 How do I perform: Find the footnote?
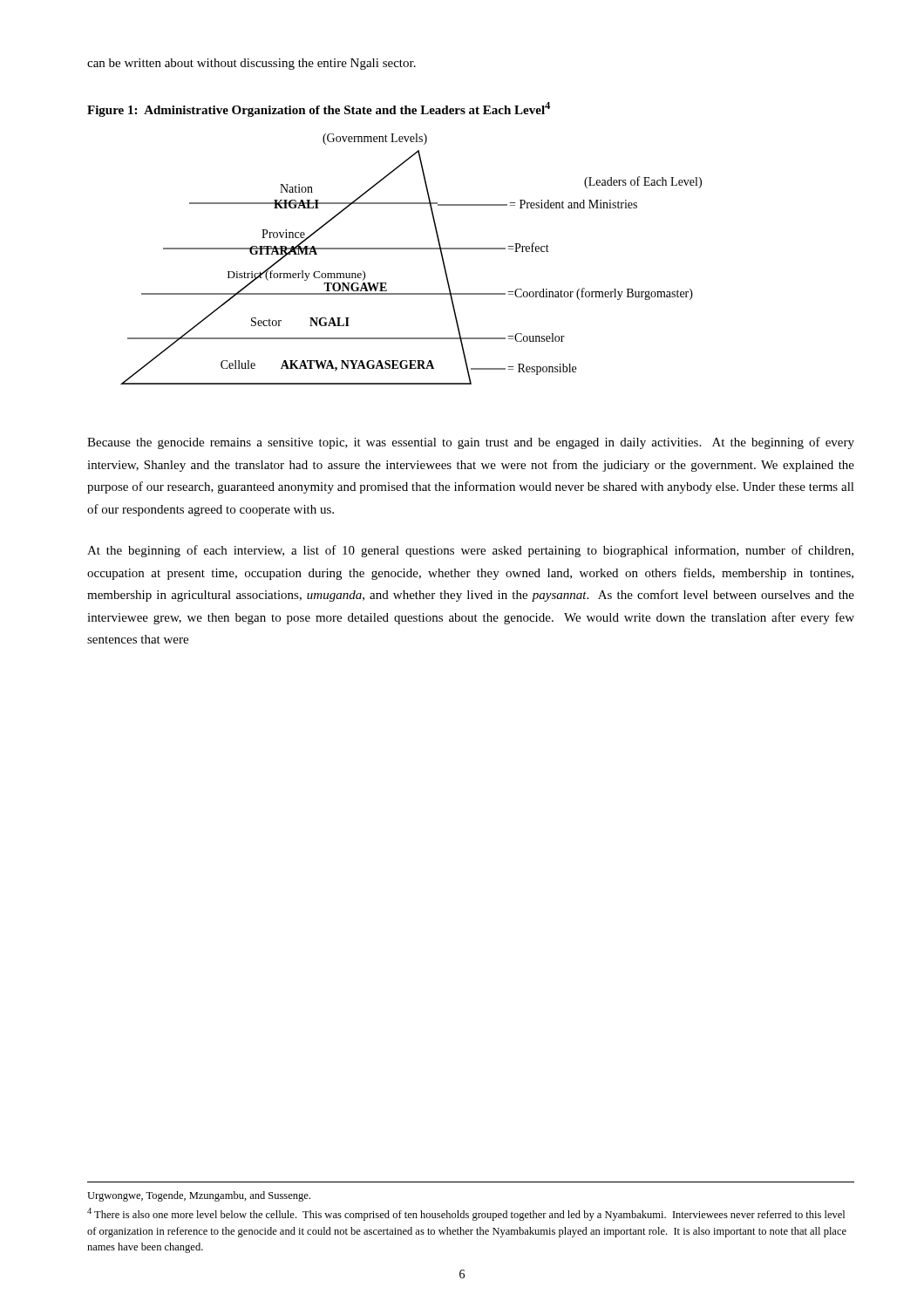pyautogui.click(x=471, y=1222)
